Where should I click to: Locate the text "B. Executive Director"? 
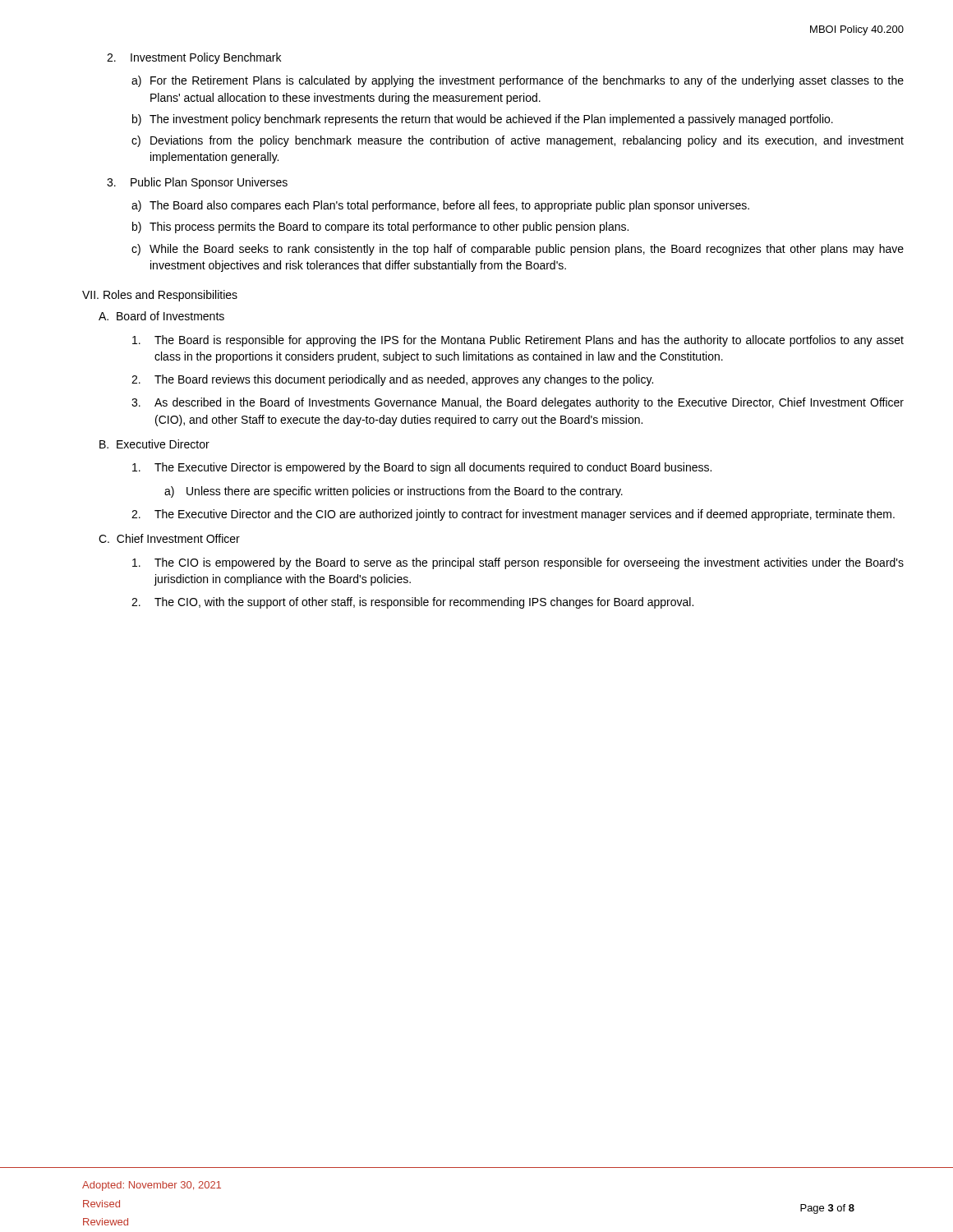click(154, 444)
